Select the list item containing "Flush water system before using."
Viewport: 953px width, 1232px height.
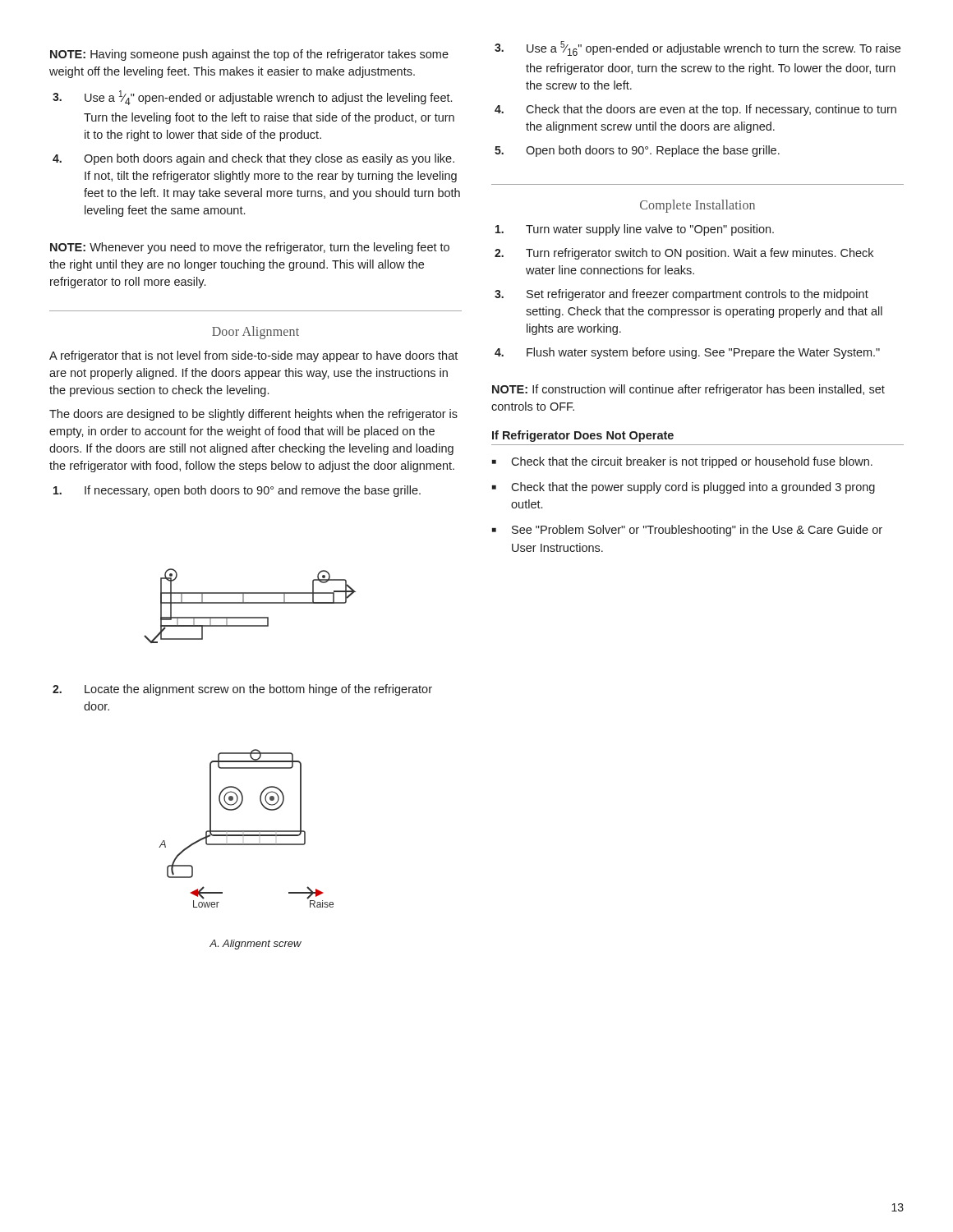tap(703, 353)
